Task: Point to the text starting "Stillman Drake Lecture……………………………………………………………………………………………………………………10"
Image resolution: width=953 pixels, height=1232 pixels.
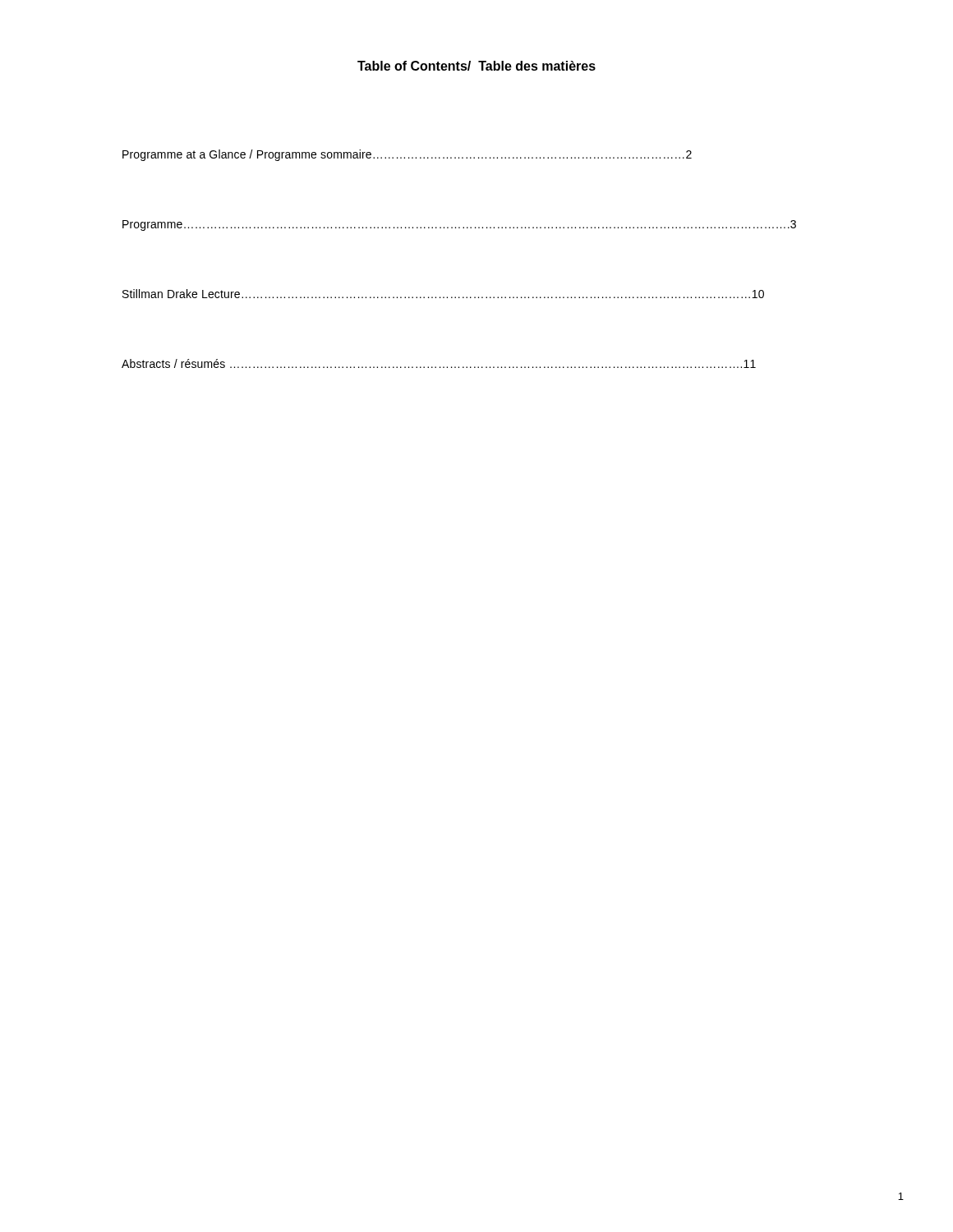Action: point(443,294)
